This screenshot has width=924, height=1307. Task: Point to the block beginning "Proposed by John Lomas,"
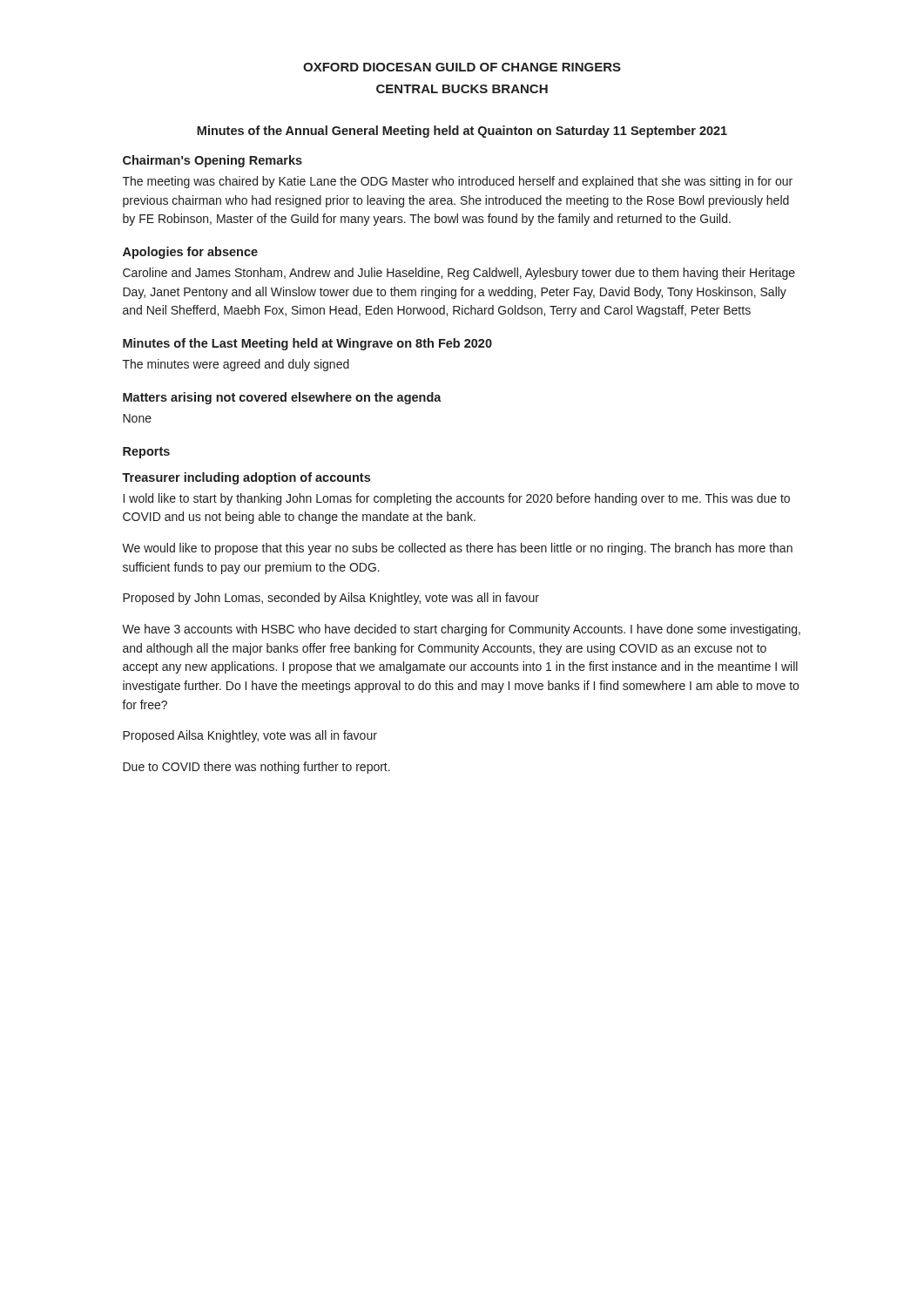click(x=331, y=598)
